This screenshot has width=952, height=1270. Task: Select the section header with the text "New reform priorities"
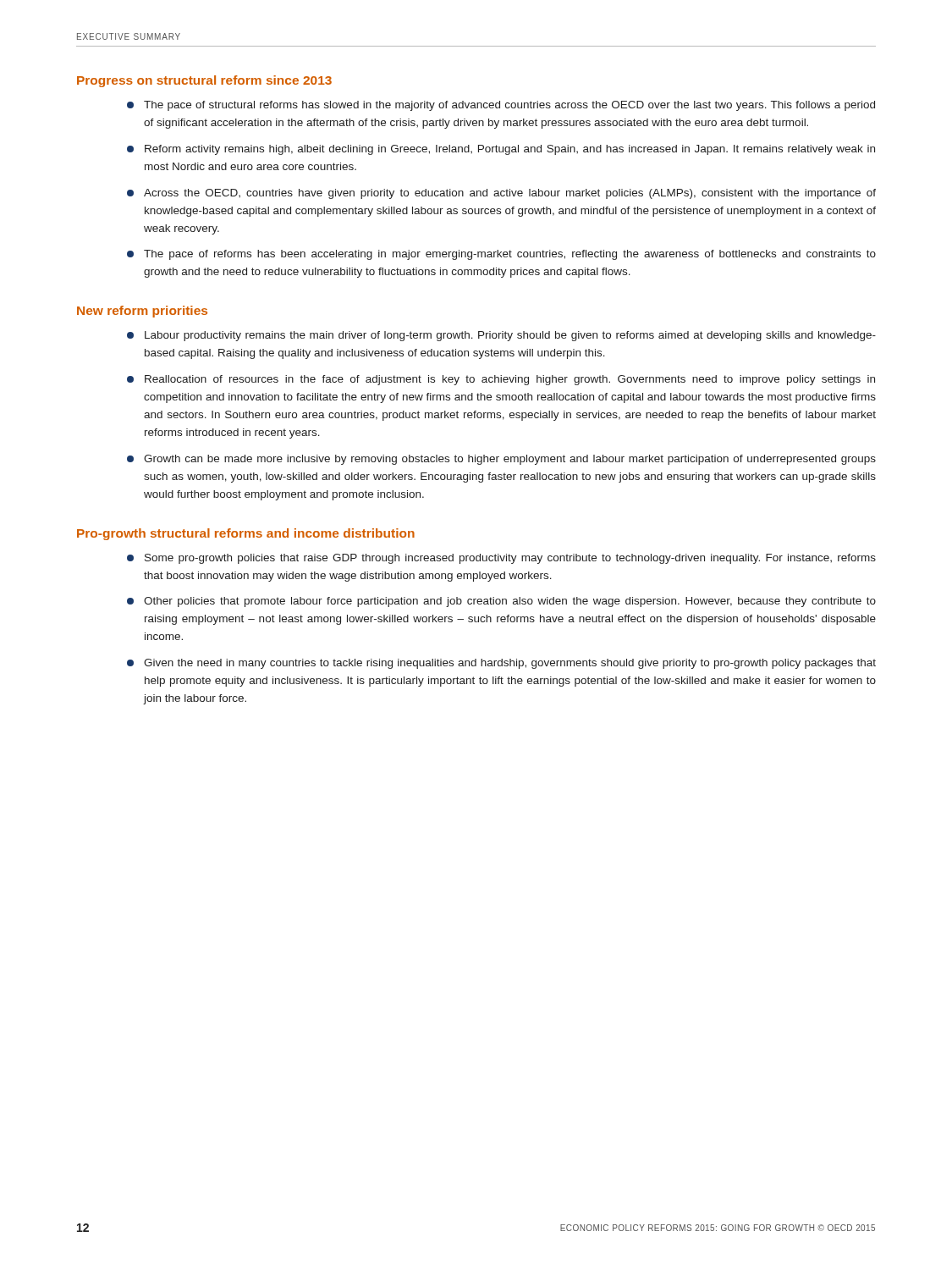pyautogui.click(x=142, y=311)
